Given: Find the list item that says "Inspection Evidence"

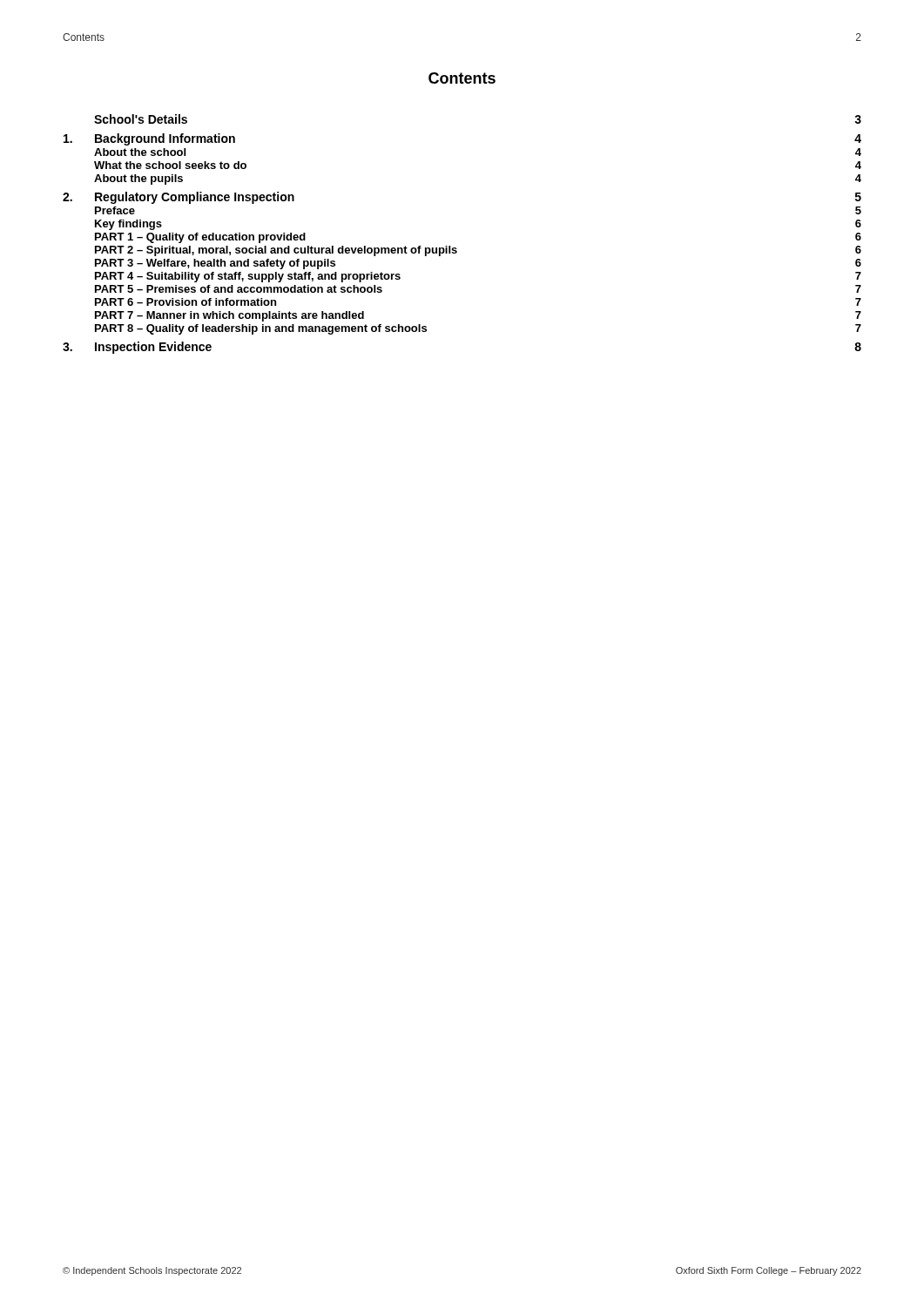Looking at the screenshot, I should (153, 347).
